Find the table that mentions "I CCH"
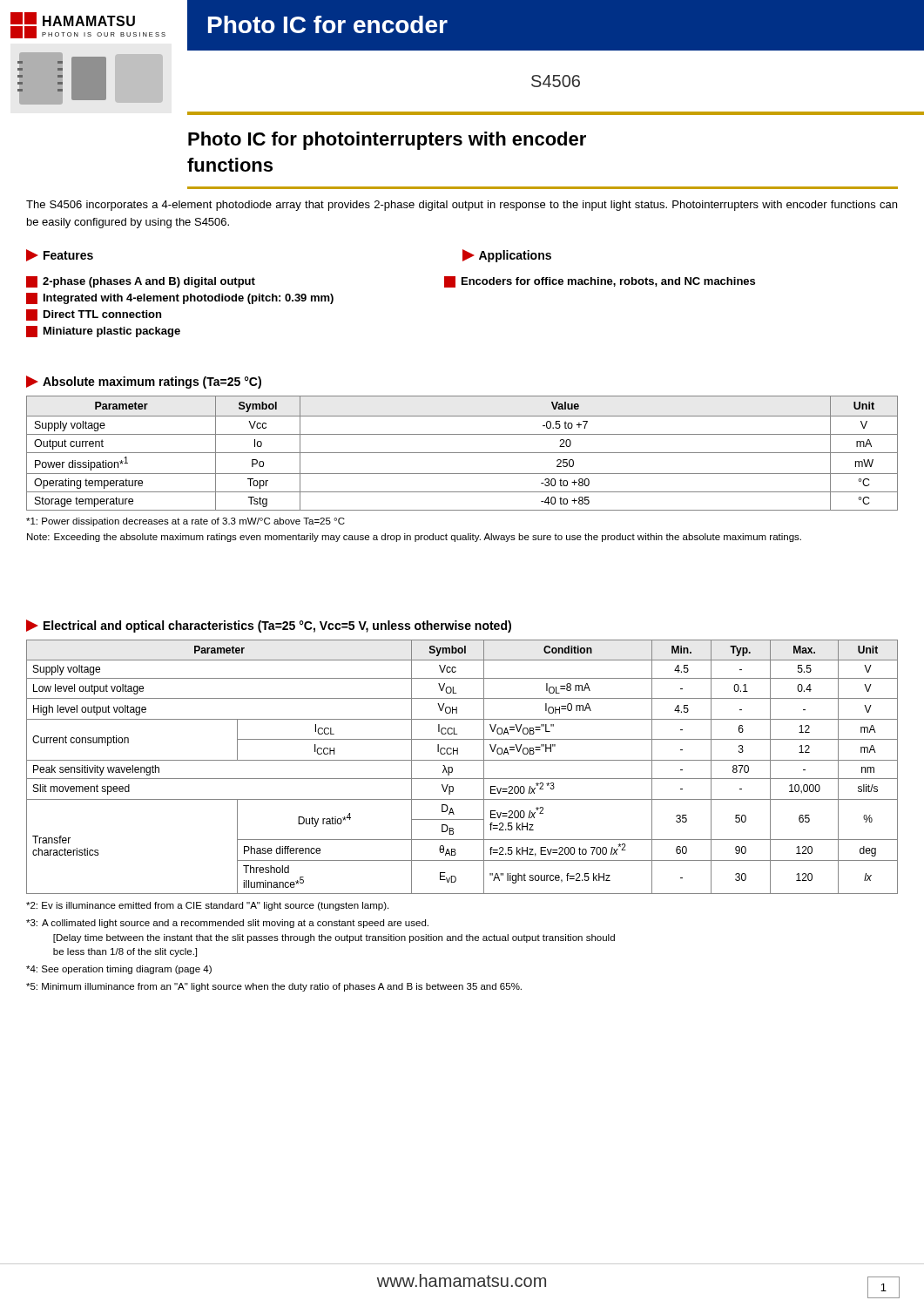Screen dimensions: 1307x924 tap(462, 767)
